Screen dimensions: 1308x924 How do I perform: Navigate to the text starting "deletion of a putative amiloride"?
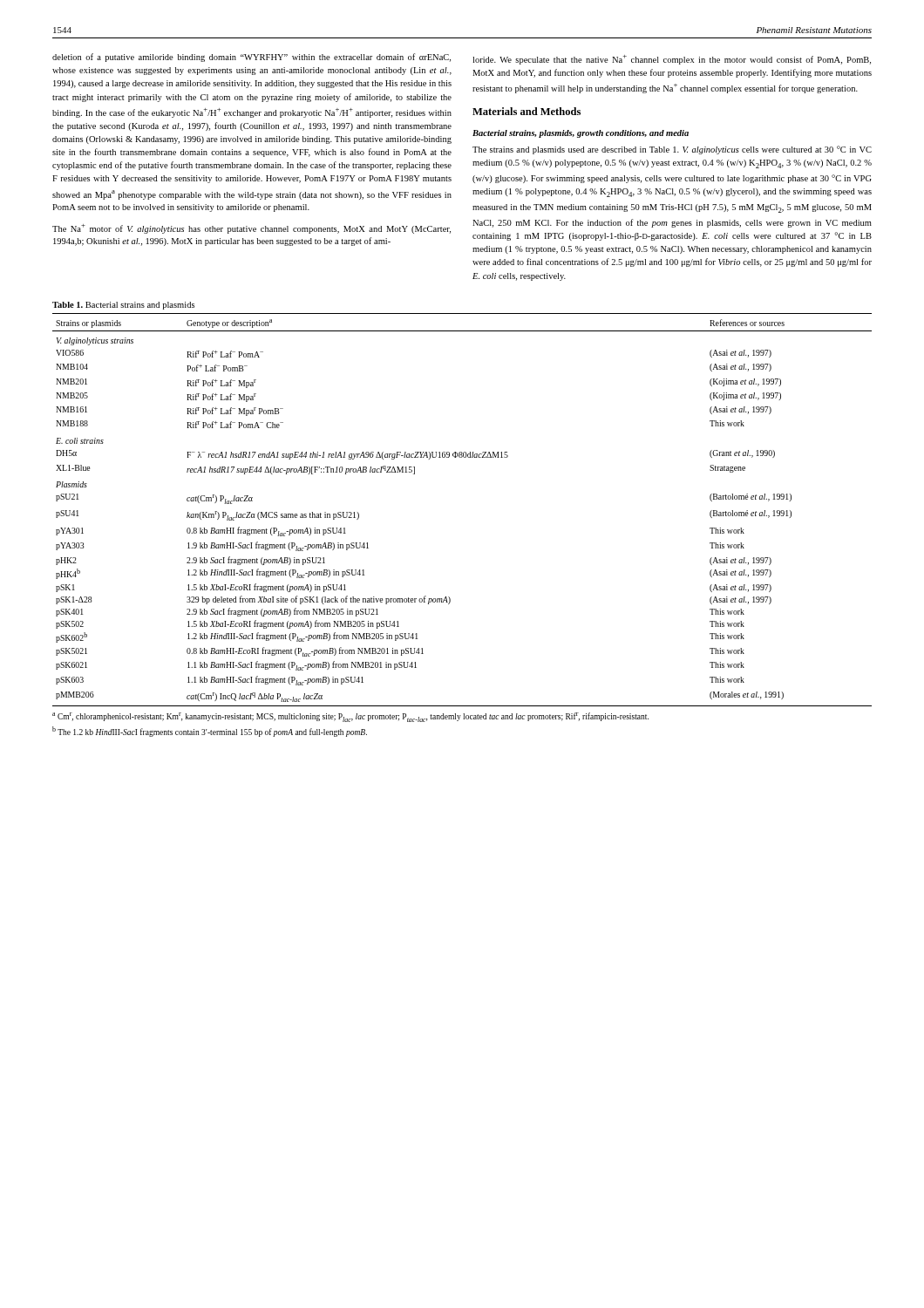point(252,149)
